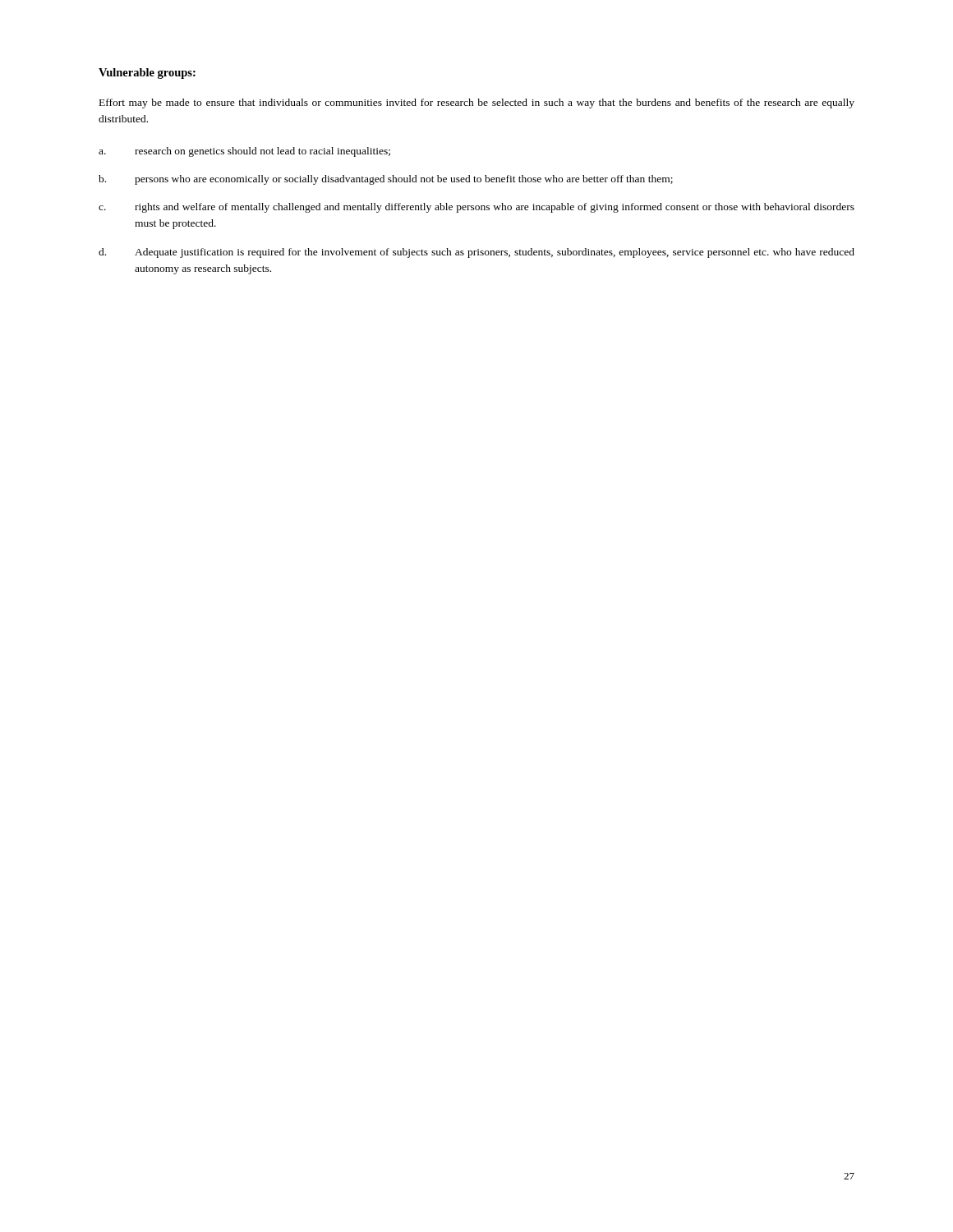Locate the text block containing "Effort may be made to ensure"

(476, 111)
